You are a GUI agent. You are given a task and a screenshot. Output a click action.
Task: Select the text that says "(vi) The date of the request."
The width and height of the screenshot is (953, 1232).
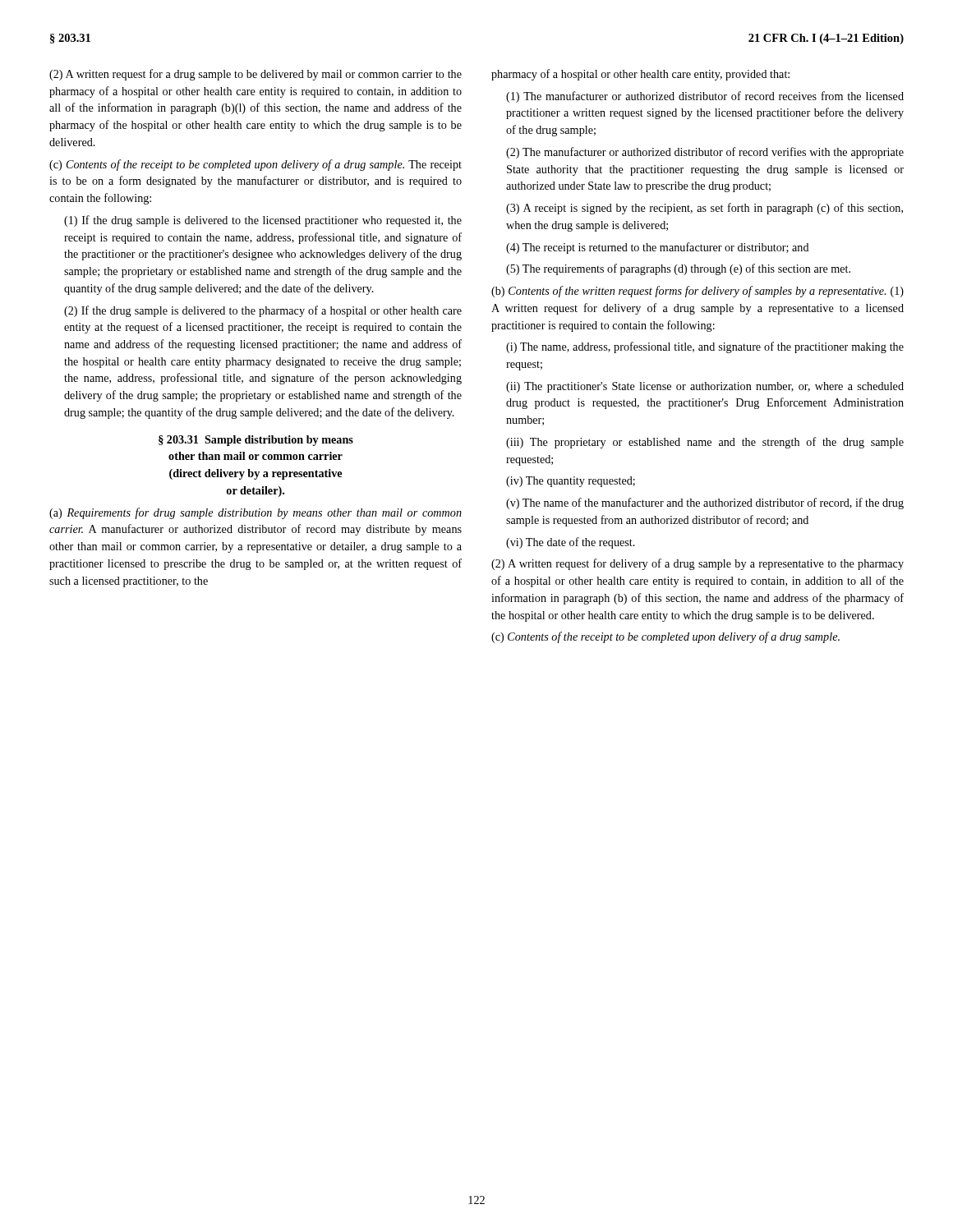[x=571, y=543]
